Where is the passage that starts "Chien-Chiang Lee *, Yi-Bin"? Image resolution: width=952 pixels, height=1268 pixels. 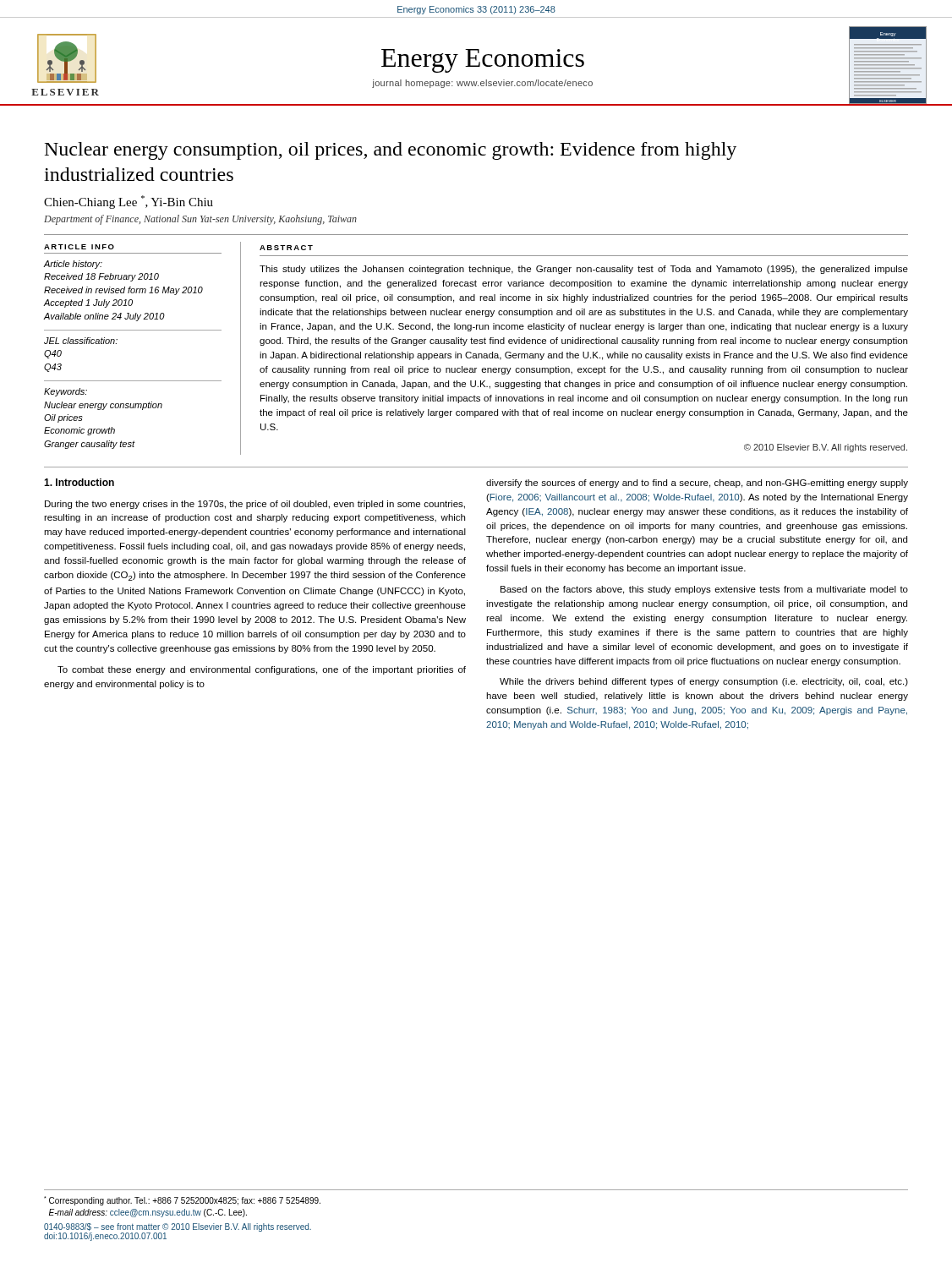129,201
